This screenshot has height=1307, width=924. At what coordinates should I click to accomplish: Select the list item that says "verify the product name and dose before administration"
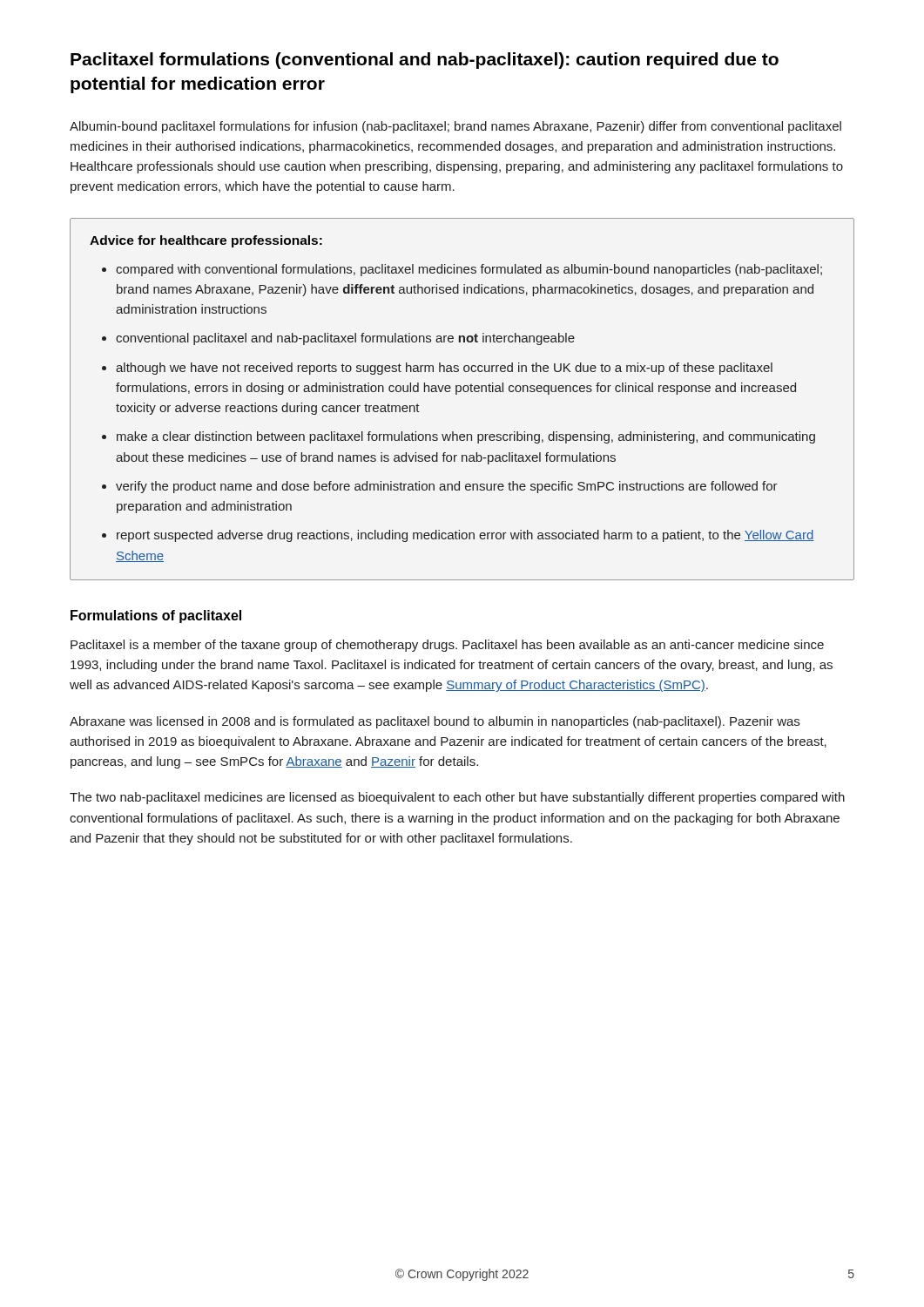point(447,496)
